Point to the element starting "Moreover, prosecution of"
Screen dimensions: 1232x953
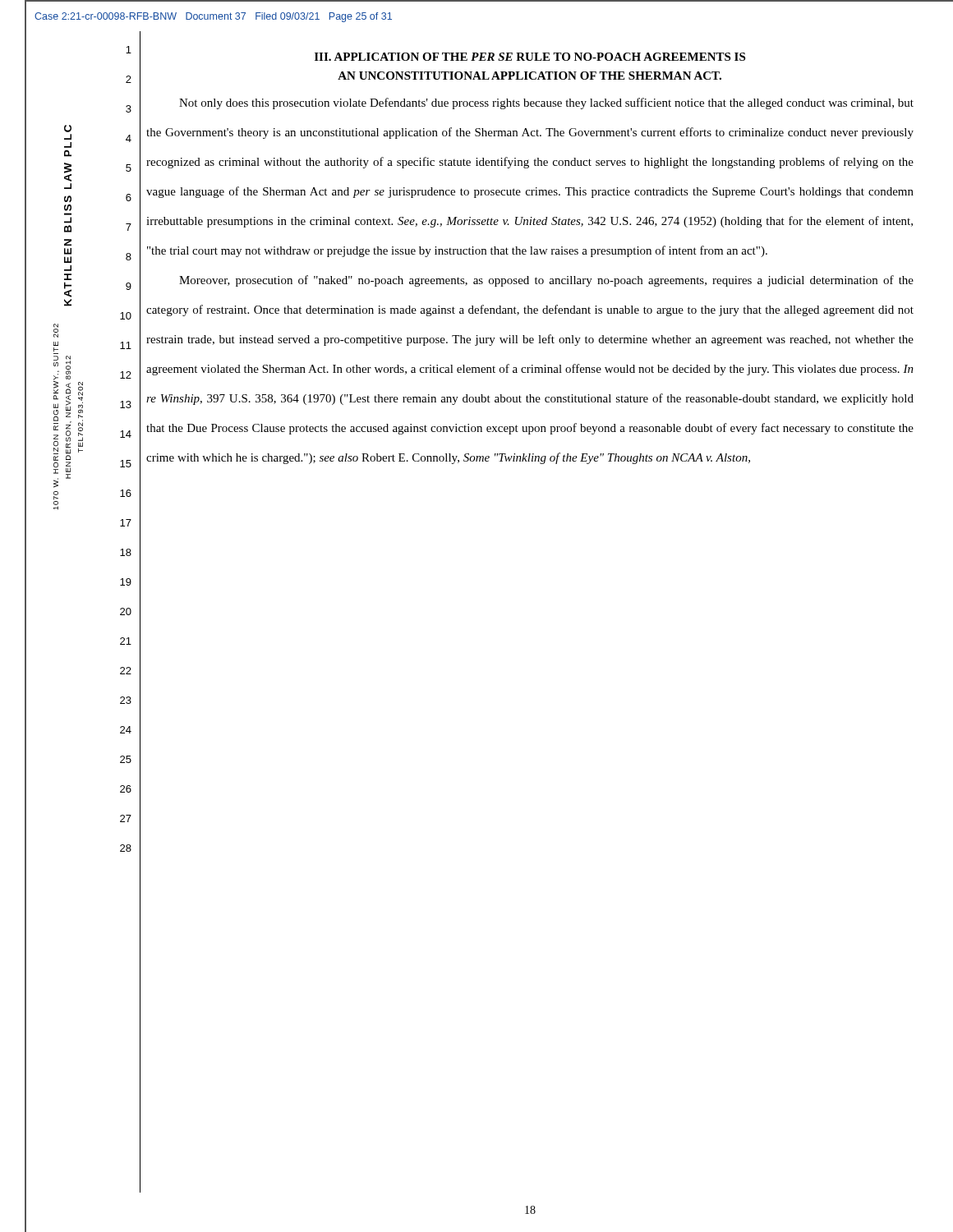point(530,368)
